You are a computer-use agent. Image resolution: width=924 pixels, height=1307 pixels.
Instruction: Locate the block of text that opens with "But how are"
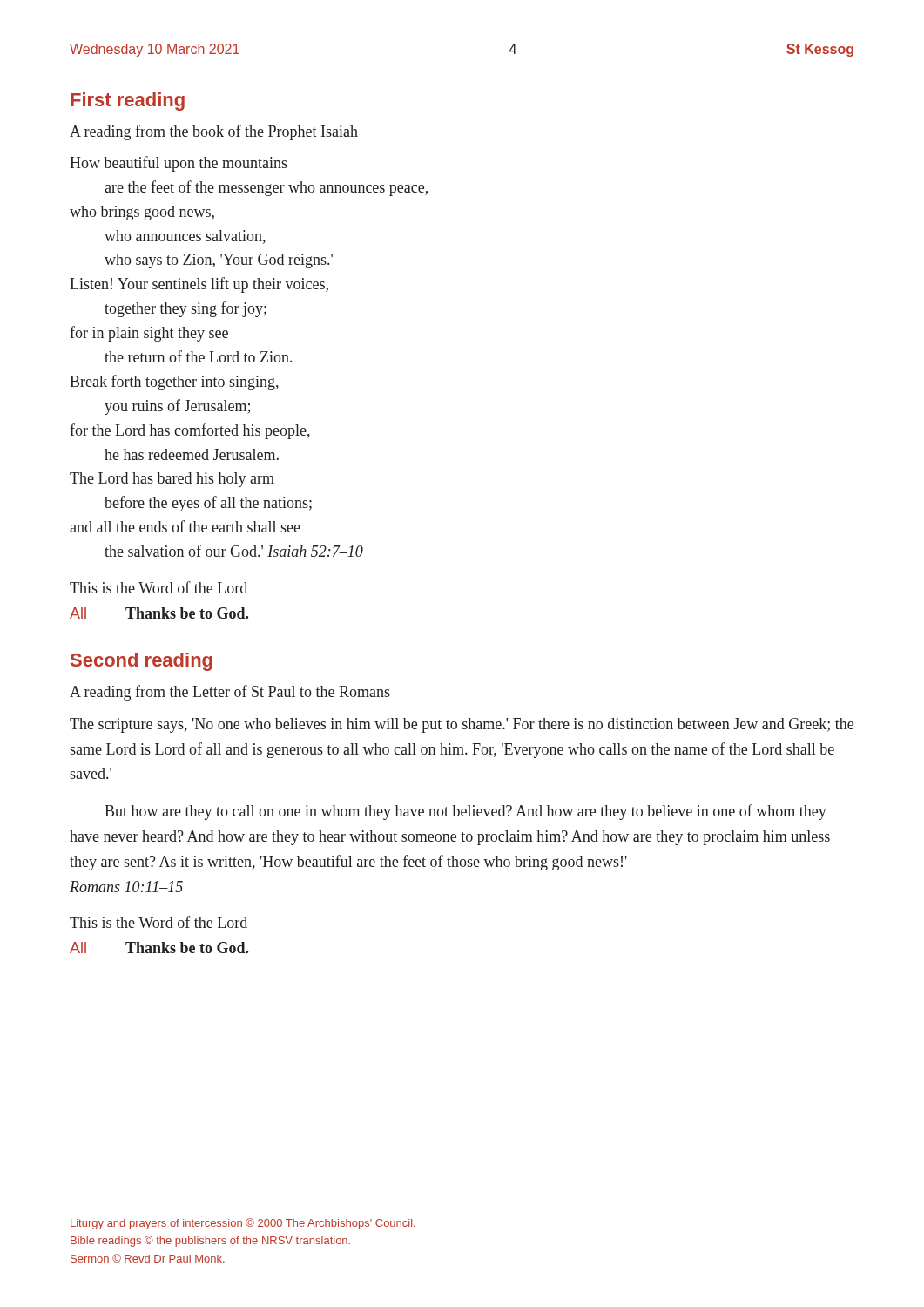coord(450,849)
